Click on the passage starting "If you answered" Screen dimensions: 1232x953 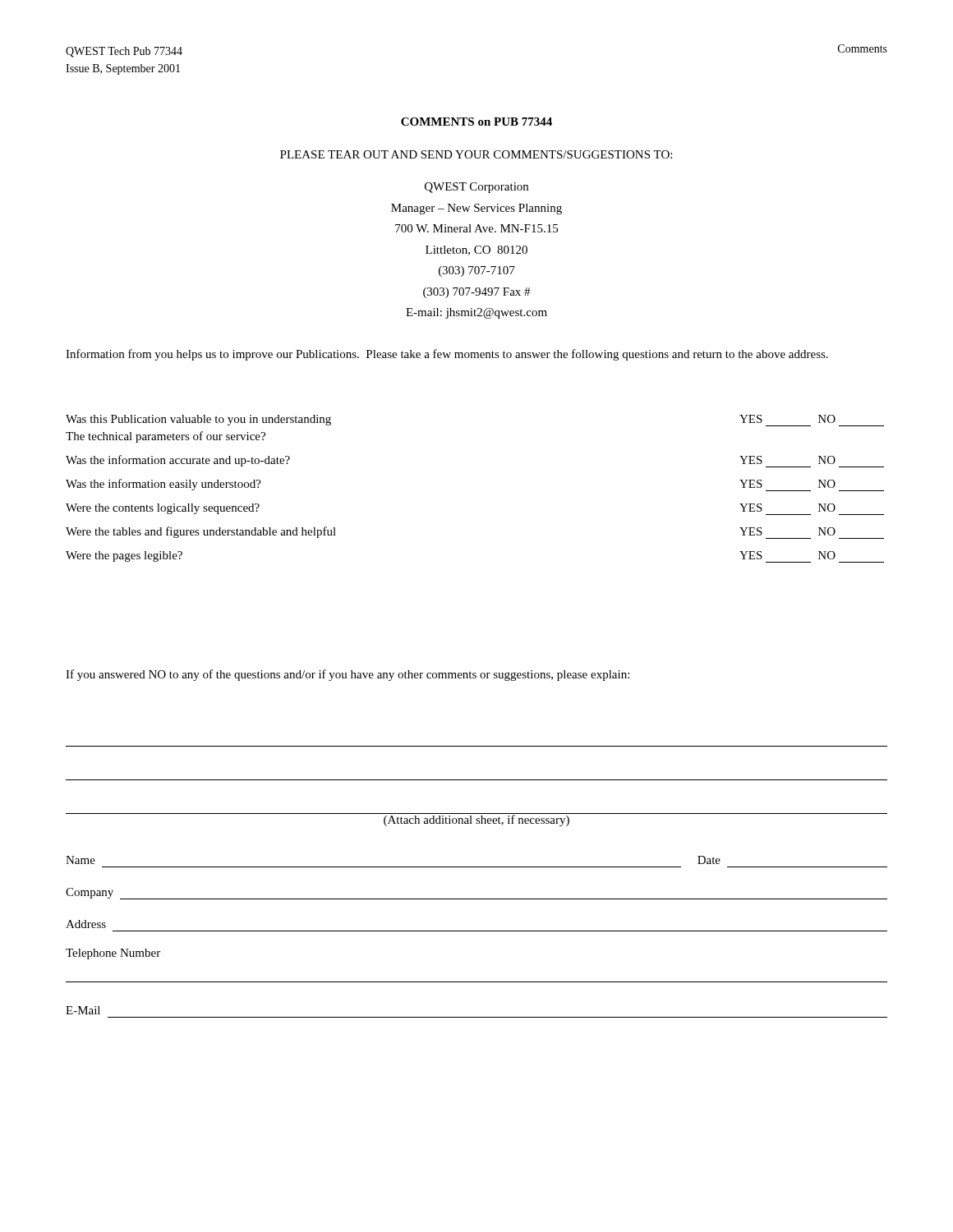pos(348,674)
